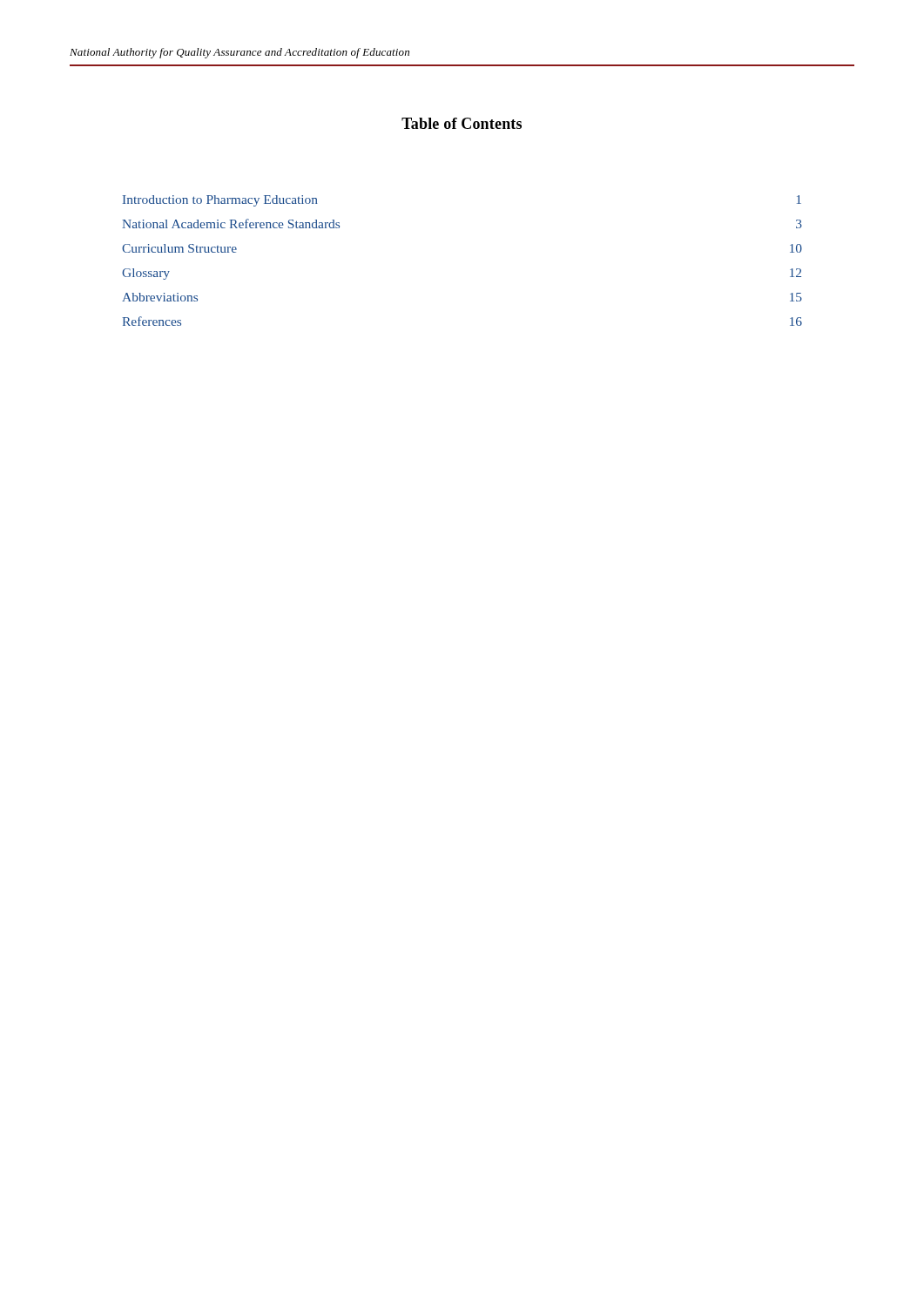Click the passage that begins "National Academic Reference"
This screenshot has width=924, height=1307.
(233, 224)
